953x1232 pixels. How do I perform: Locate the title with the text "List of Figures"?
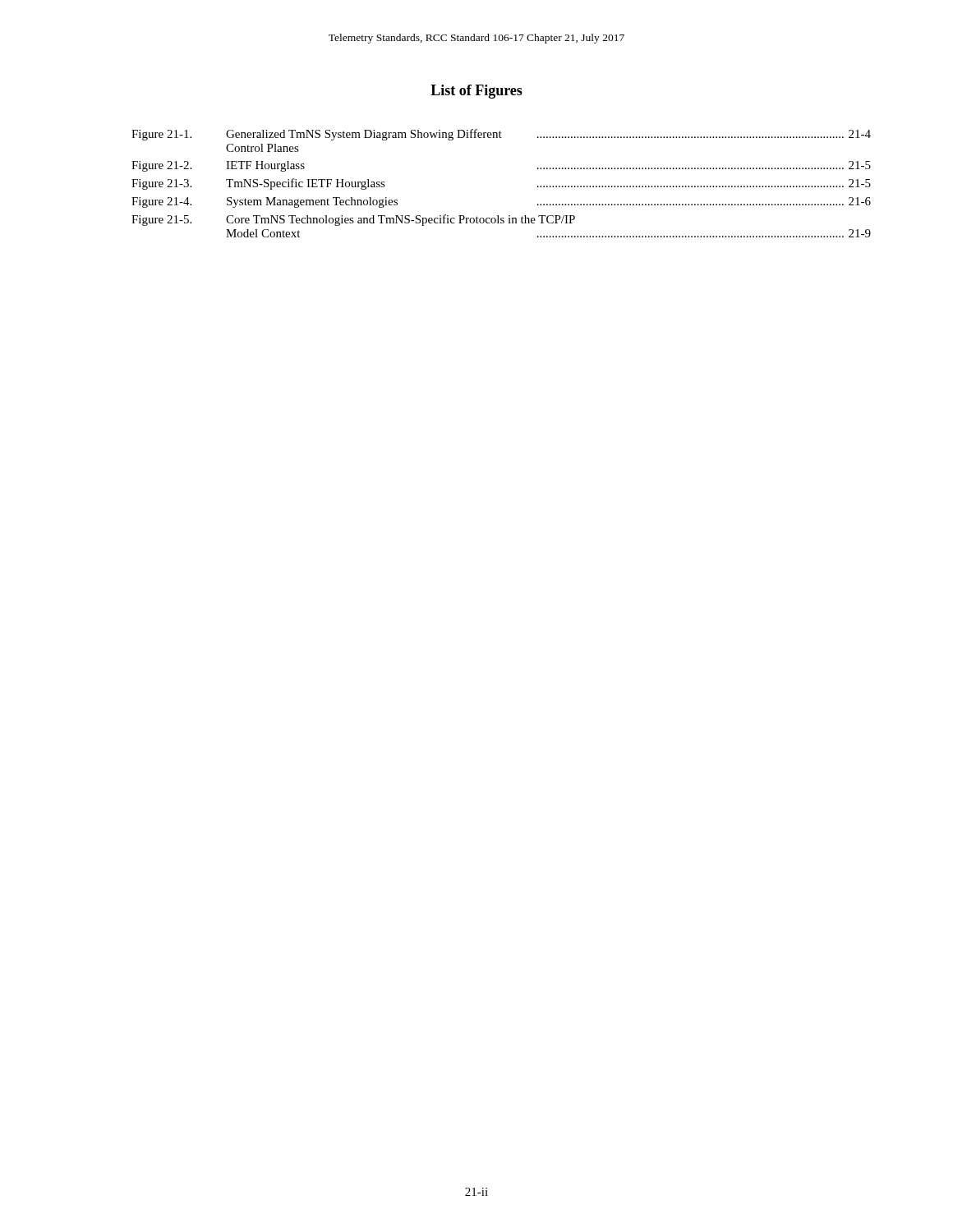point(476,91)
